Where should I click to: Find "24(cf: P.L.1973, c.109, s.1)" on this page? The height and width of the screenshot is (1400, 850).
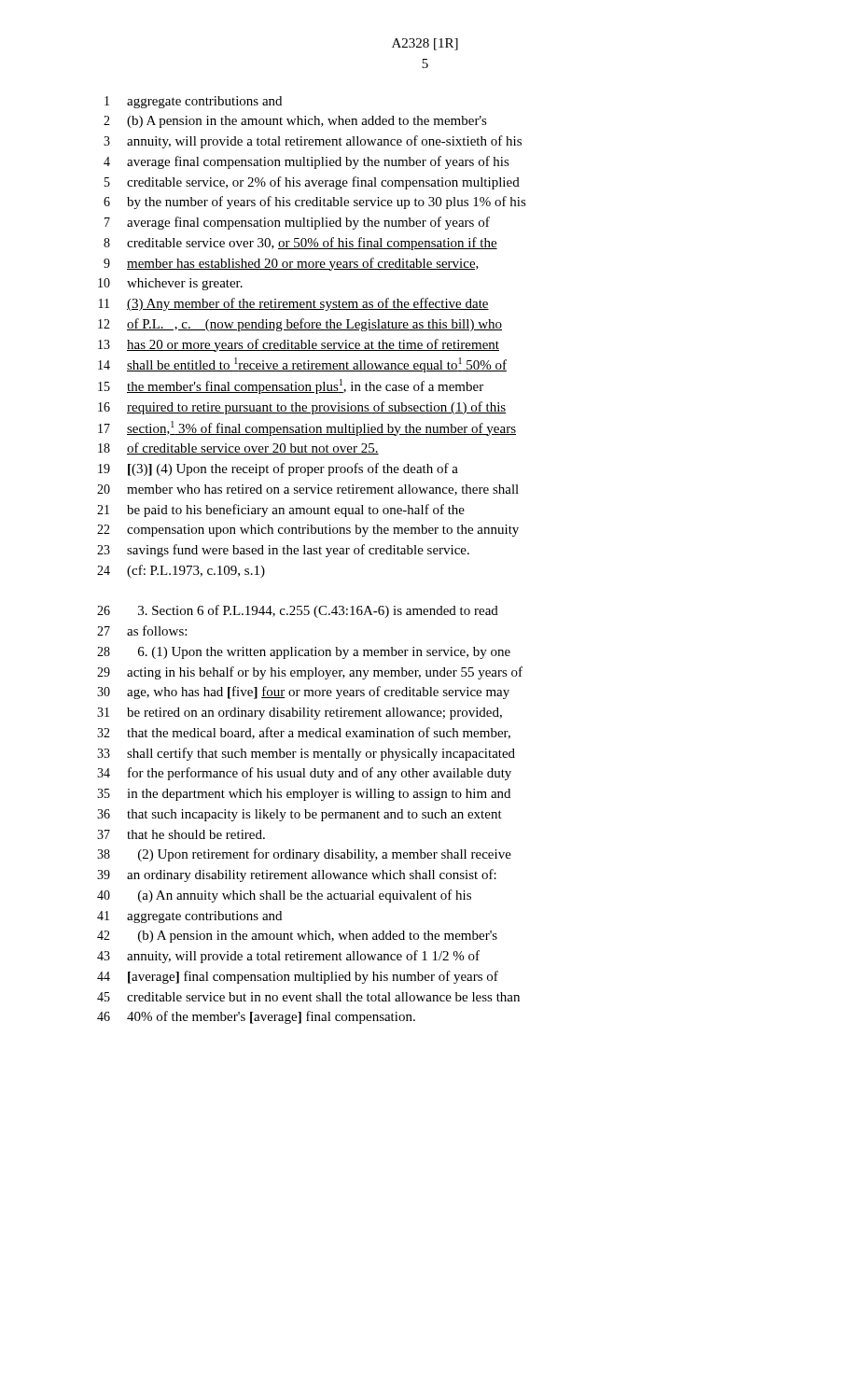tap(181, 571)
